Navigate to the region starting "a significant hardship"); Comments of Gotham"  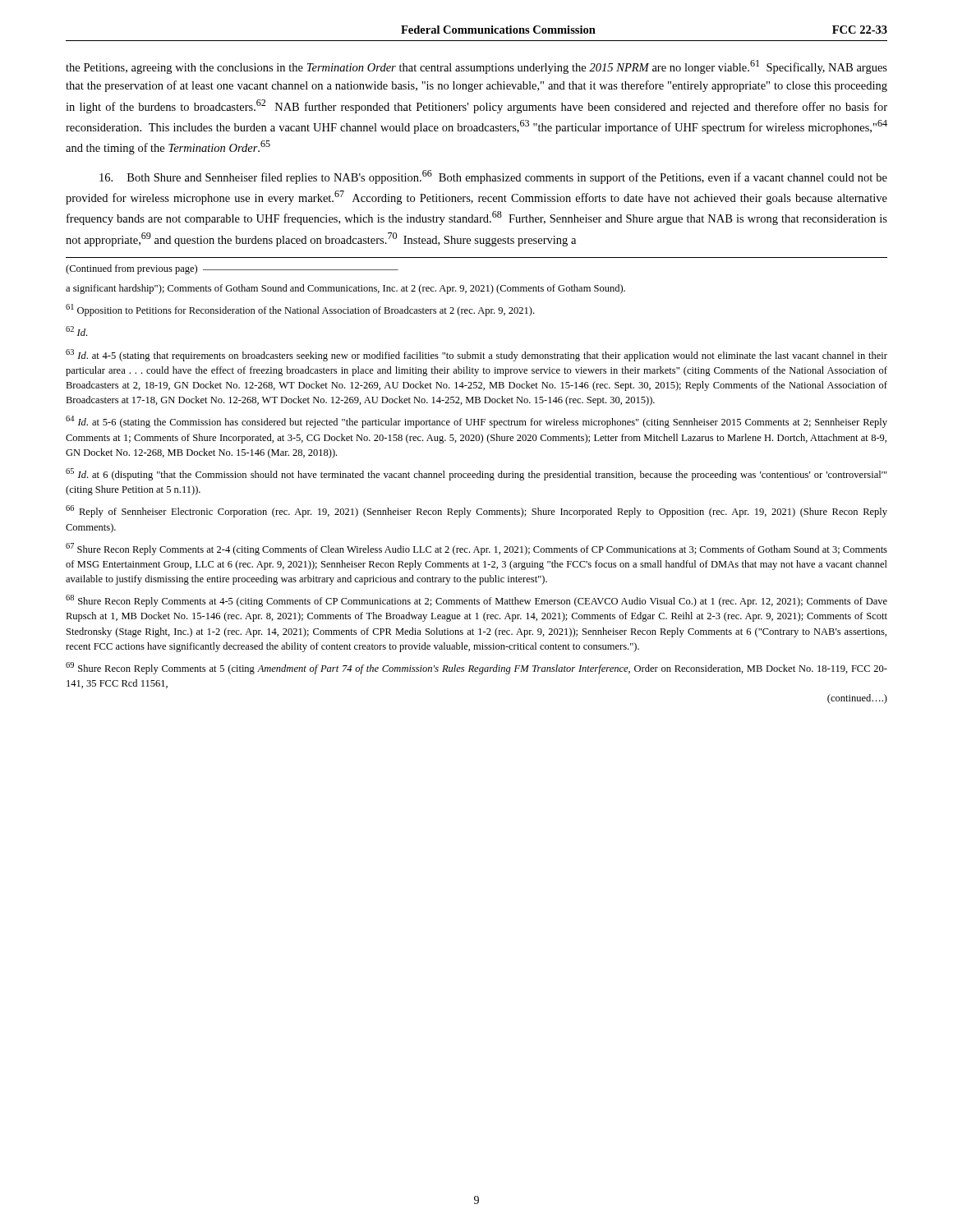click(346, 288)
